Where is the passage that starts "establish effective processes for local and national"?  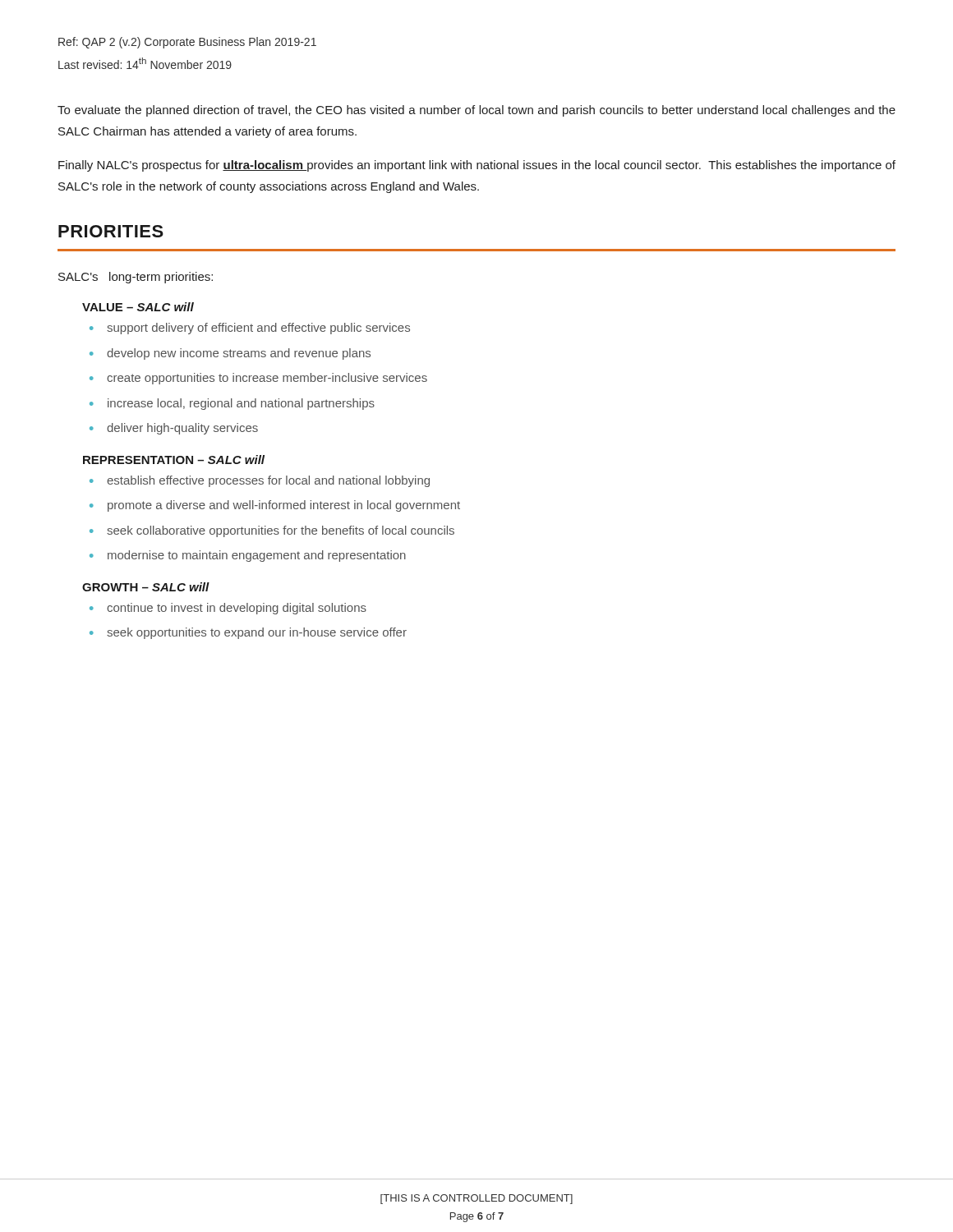point(269,480)
